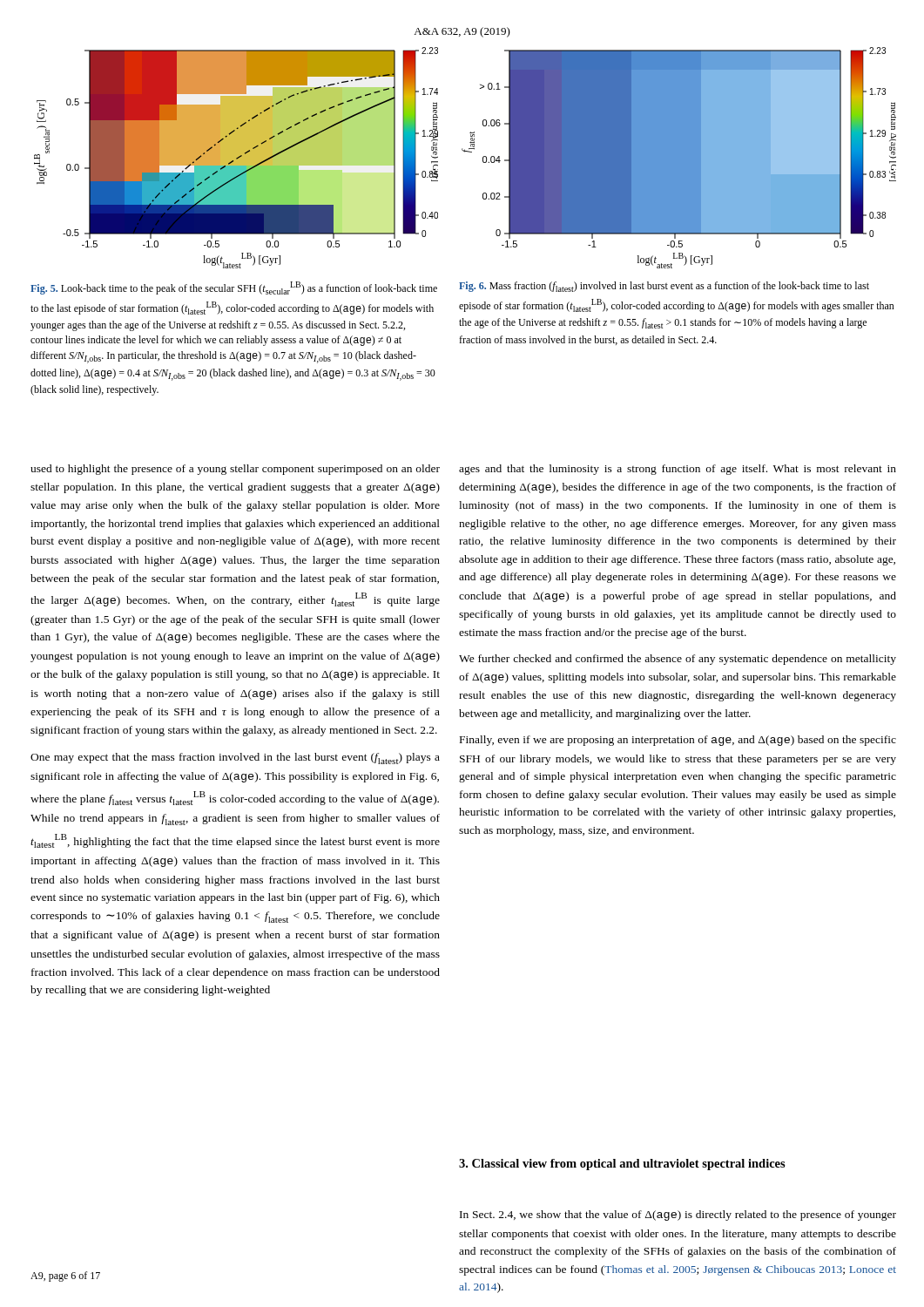Image resolution: width=924 pixels, height=1307 pixels.
Task: Locate the text starting "Fig. 5. Look-back time to the"
Action: 234,338
